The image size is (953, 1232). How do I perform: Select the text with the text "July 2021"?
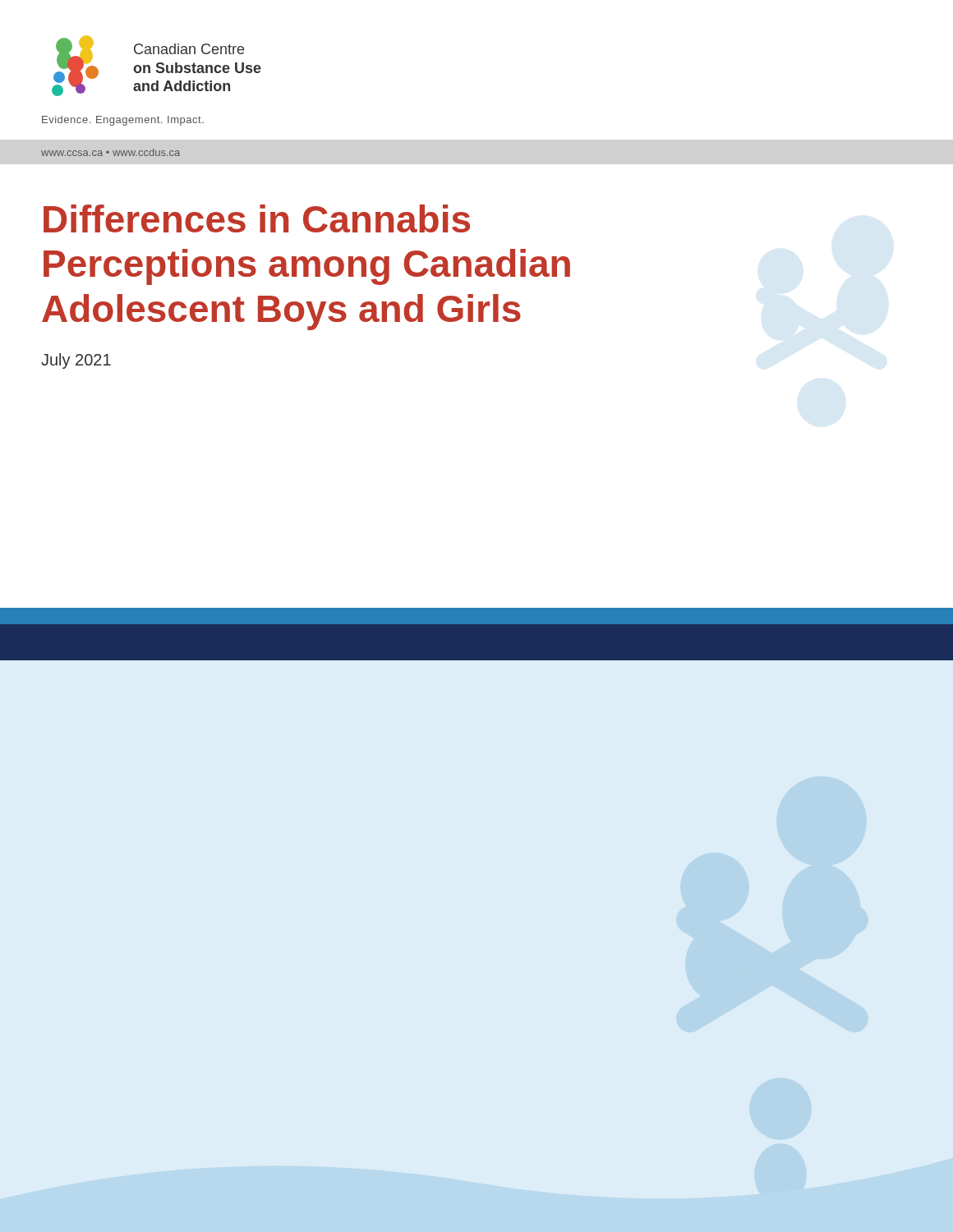[x=76, y=360]
